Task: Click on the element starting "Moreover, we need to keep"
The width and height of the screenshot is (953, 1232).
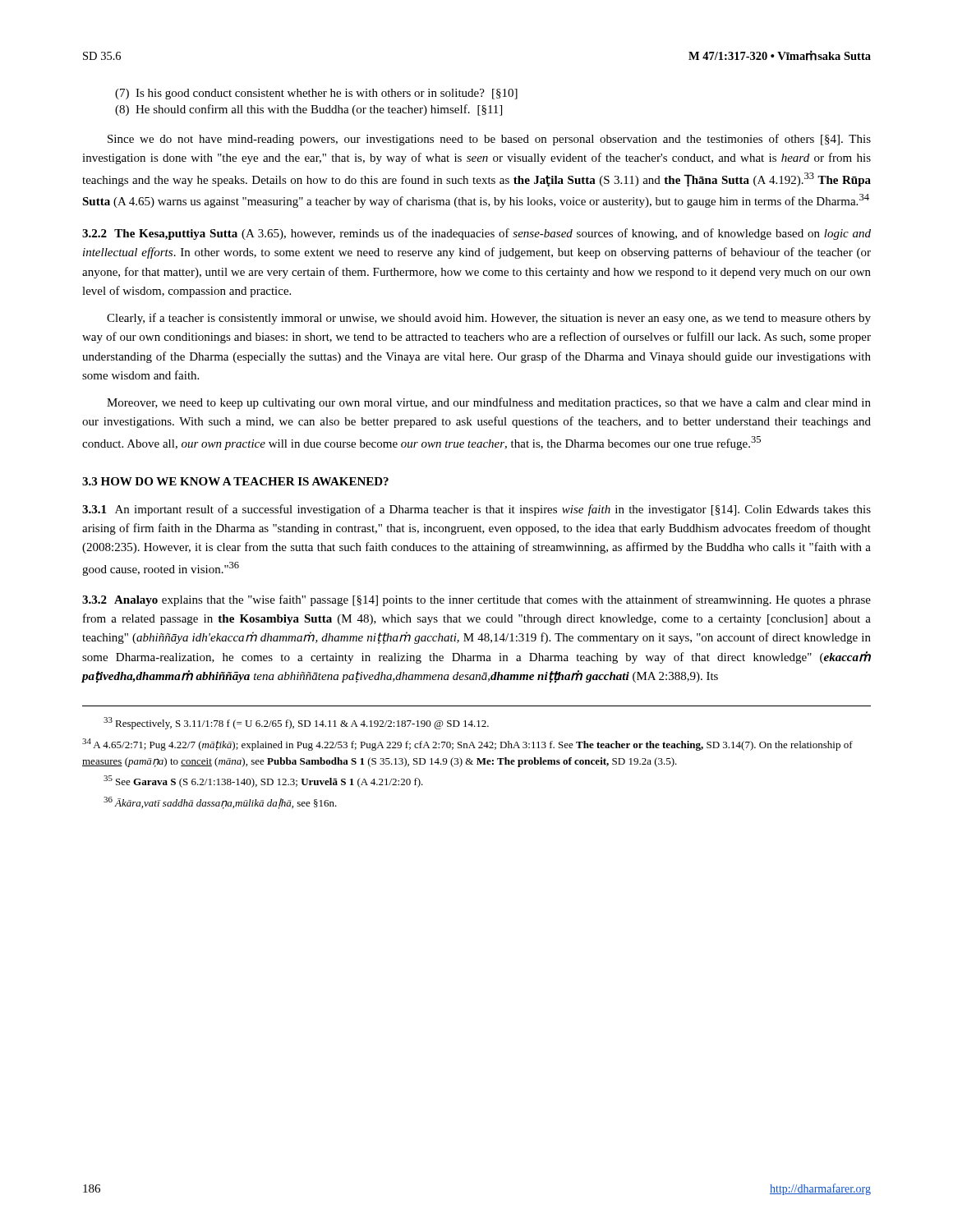Action: coord(476,423)
